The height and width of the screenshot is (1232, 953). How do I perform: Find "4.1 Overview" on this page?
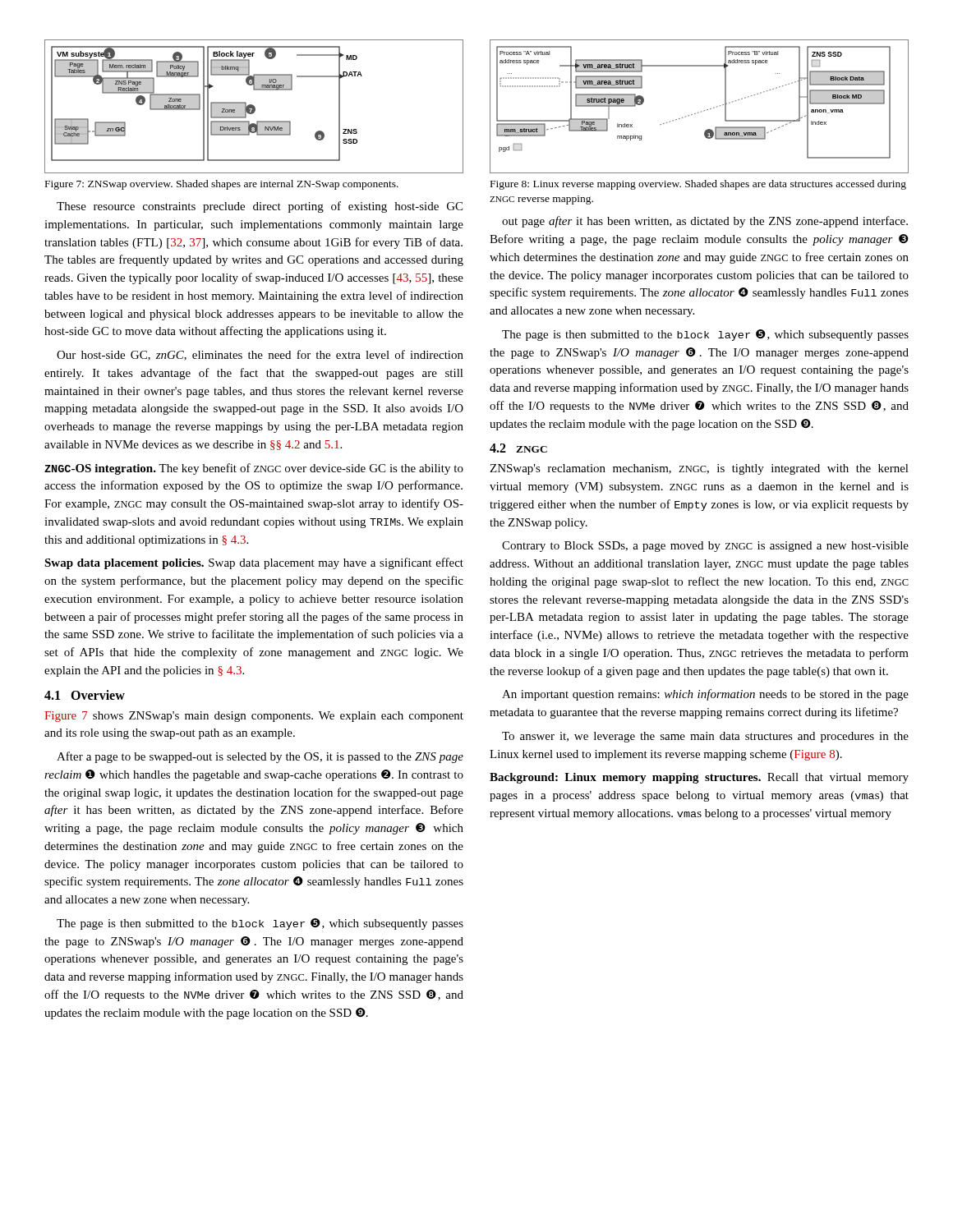coord(85,695)
